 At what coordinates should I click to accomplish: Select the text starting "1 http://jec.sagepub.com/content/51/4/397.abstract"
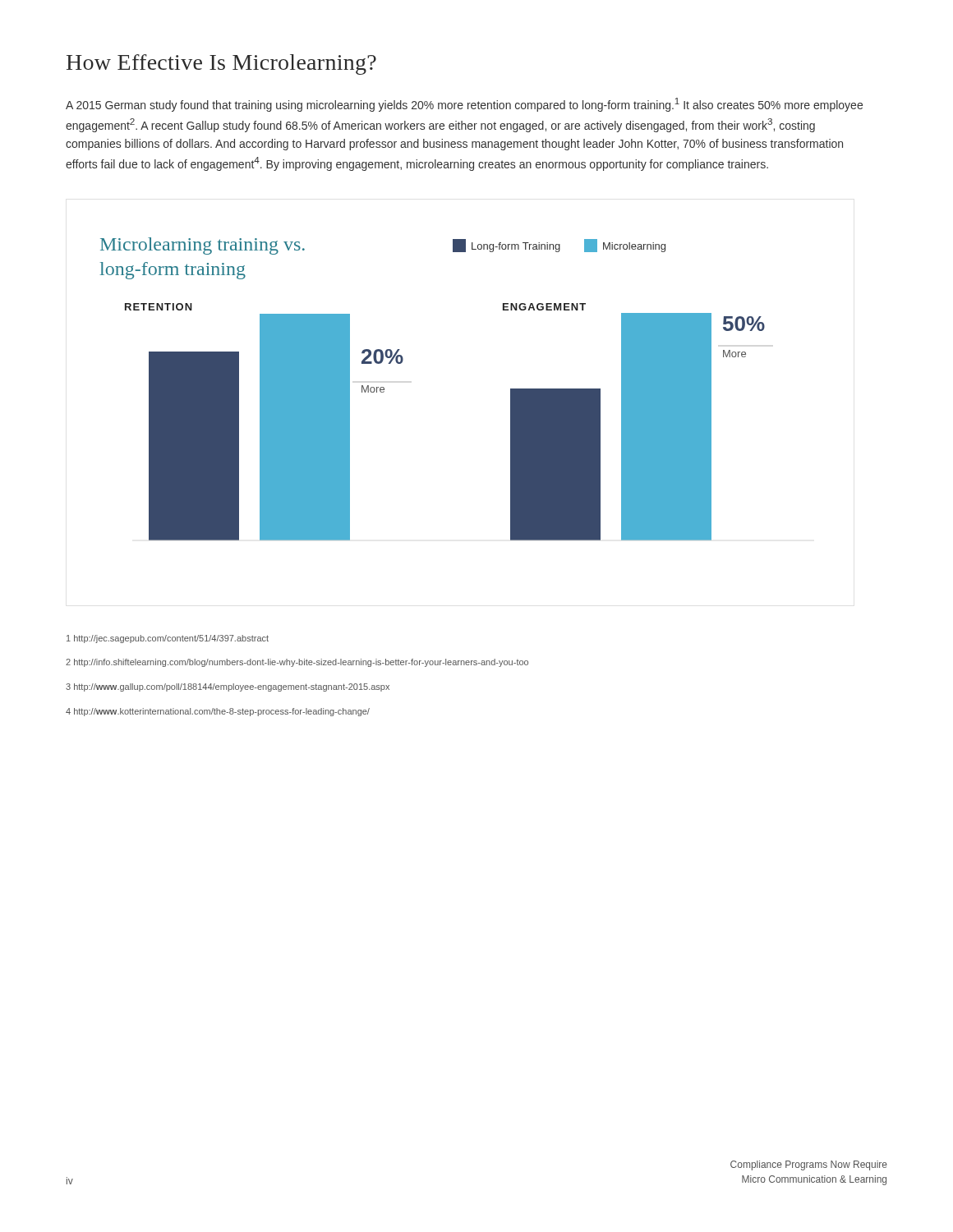(167, 638)
